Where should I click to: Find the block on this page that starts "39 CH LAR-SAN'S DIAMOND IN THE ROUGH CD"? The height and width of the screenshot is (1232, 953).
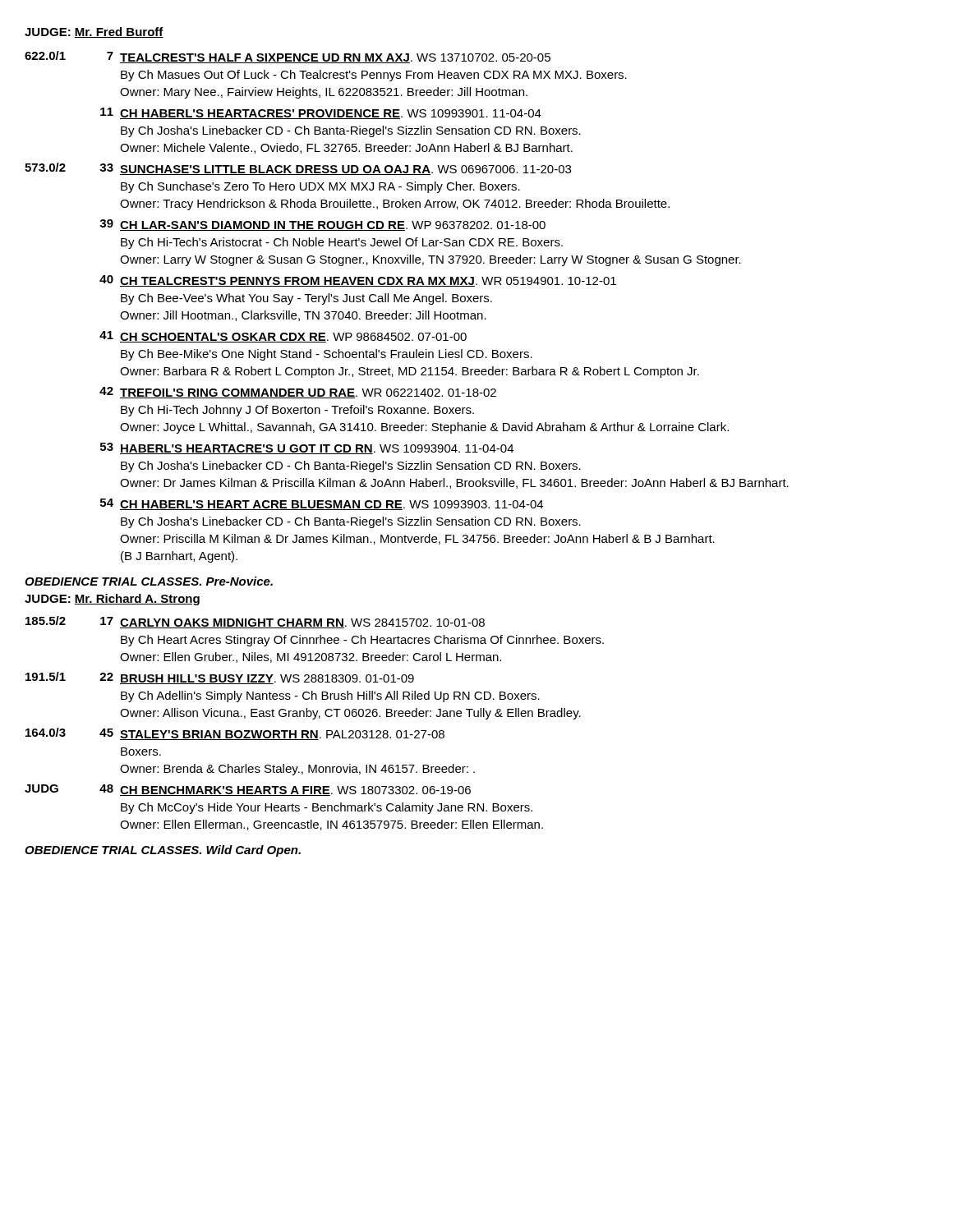pos(476,242)
